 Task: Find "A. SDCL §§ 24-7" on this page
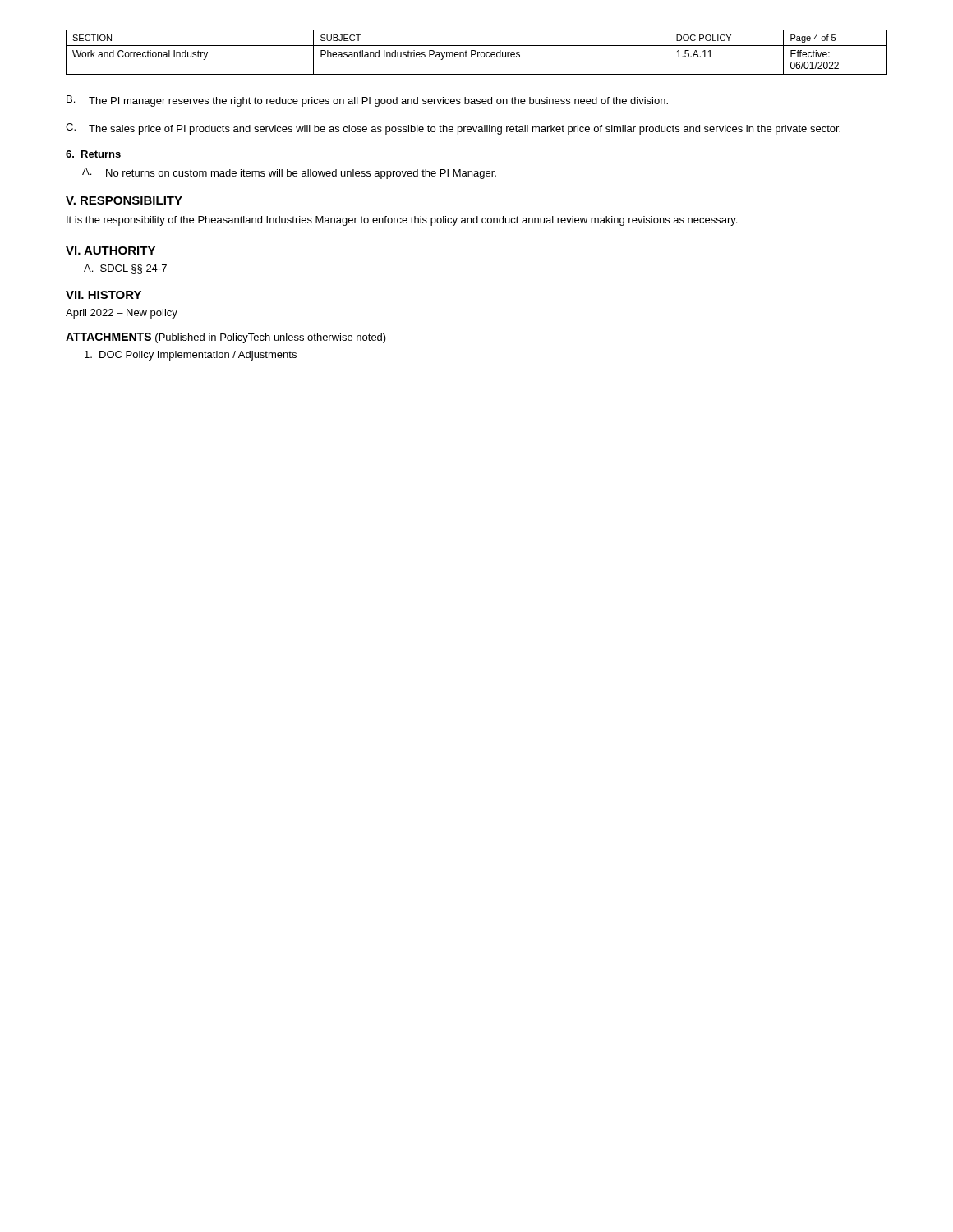click(x=125, y=268)
